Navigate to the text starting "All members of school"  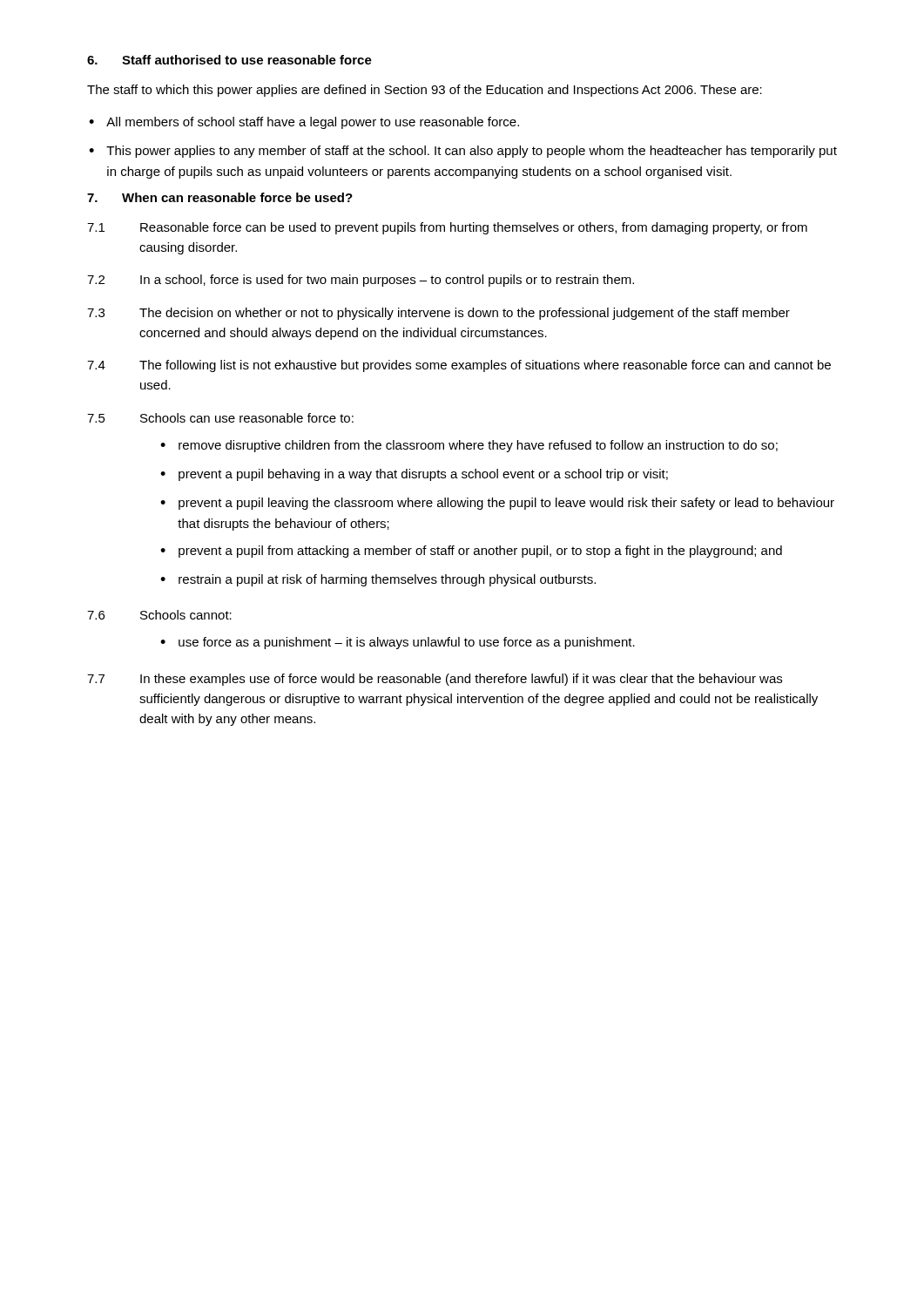462,146
